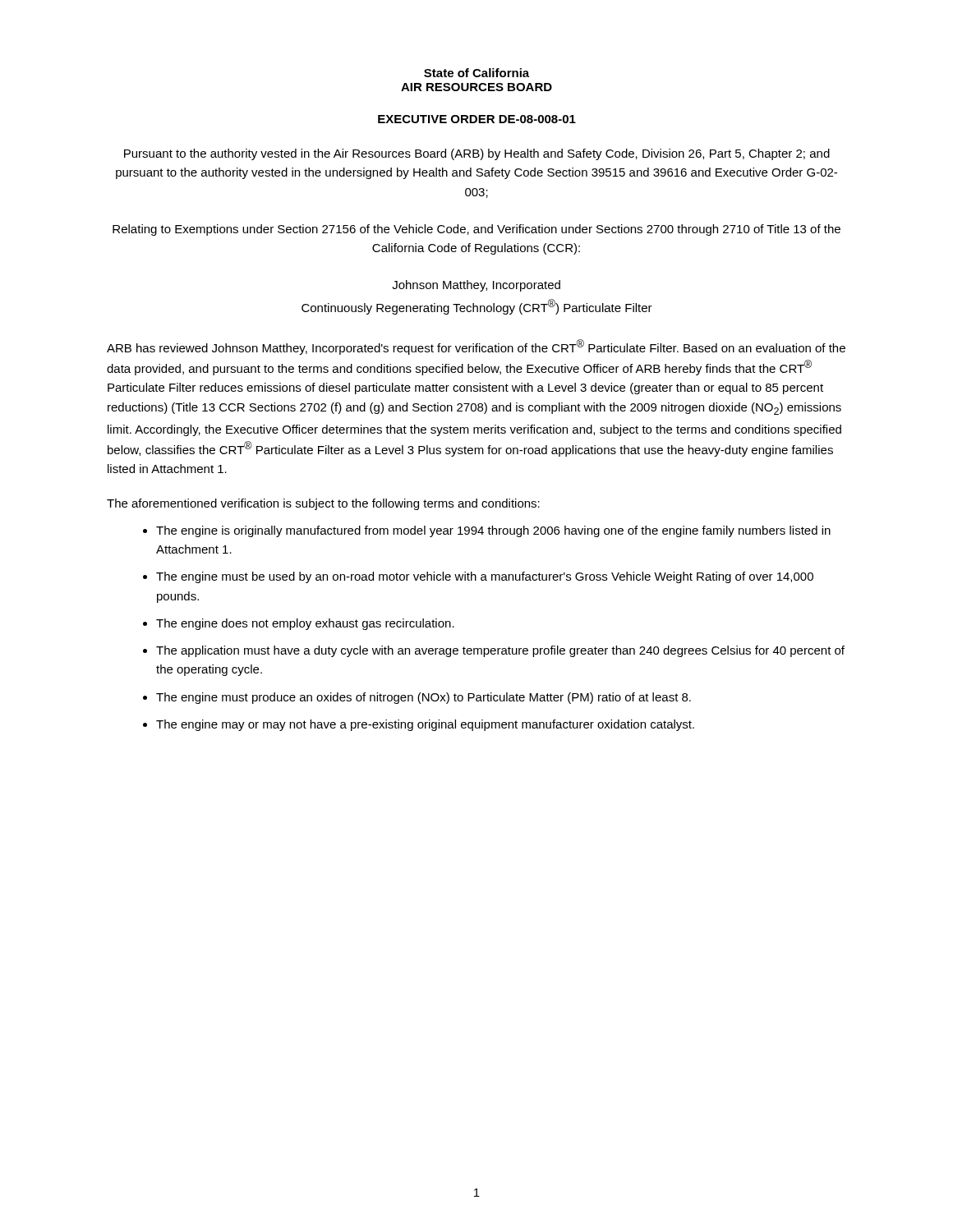Select the text block starting "The engine is originally"
The height and width of the screenshot is (1232, 953).
pos(493,540)
